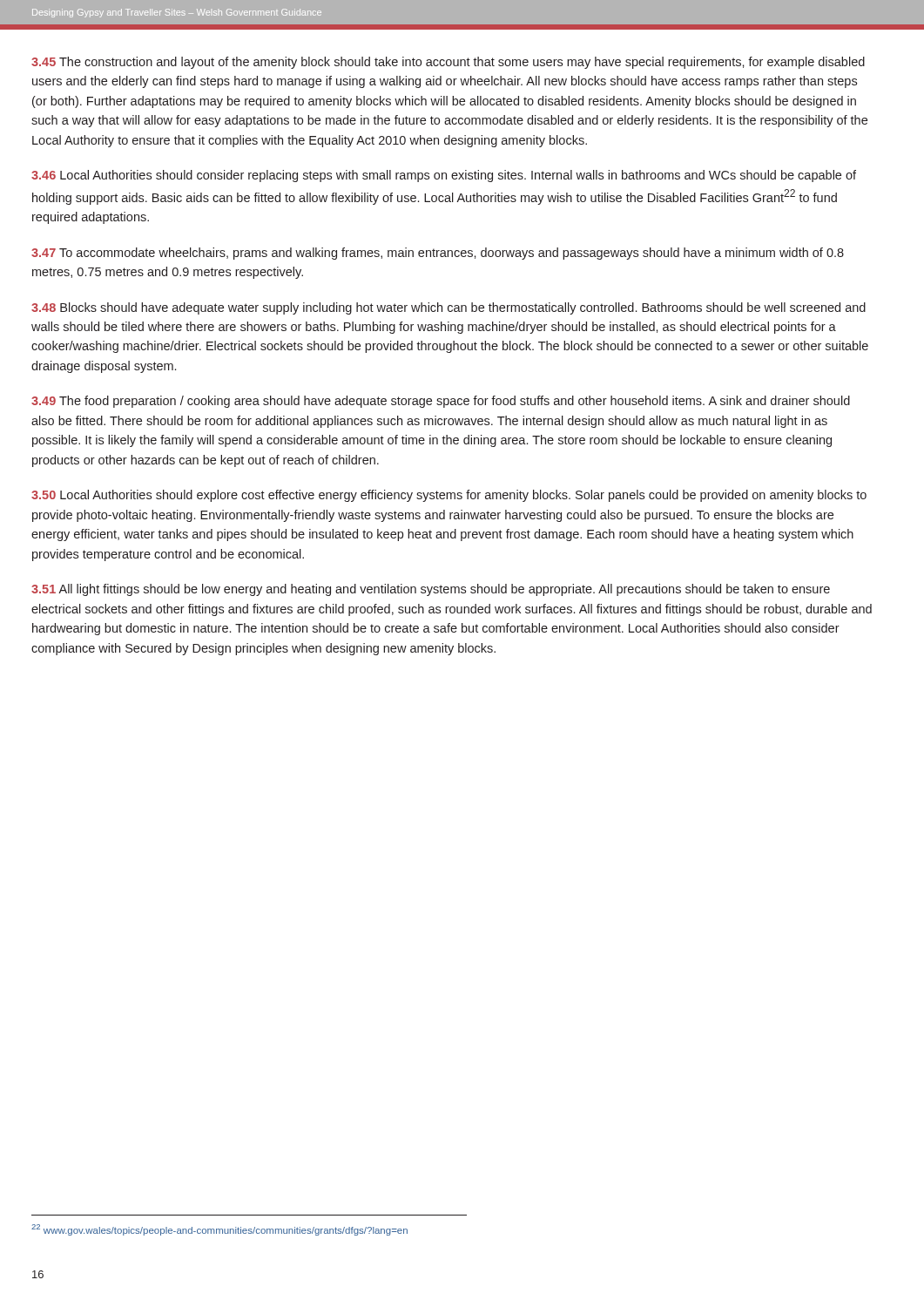Viewport: 924px width, 1307px height.
Task: Click on the text starting "45 The construction and layout"
Action: pyautogui.click(x=450, y=101)
